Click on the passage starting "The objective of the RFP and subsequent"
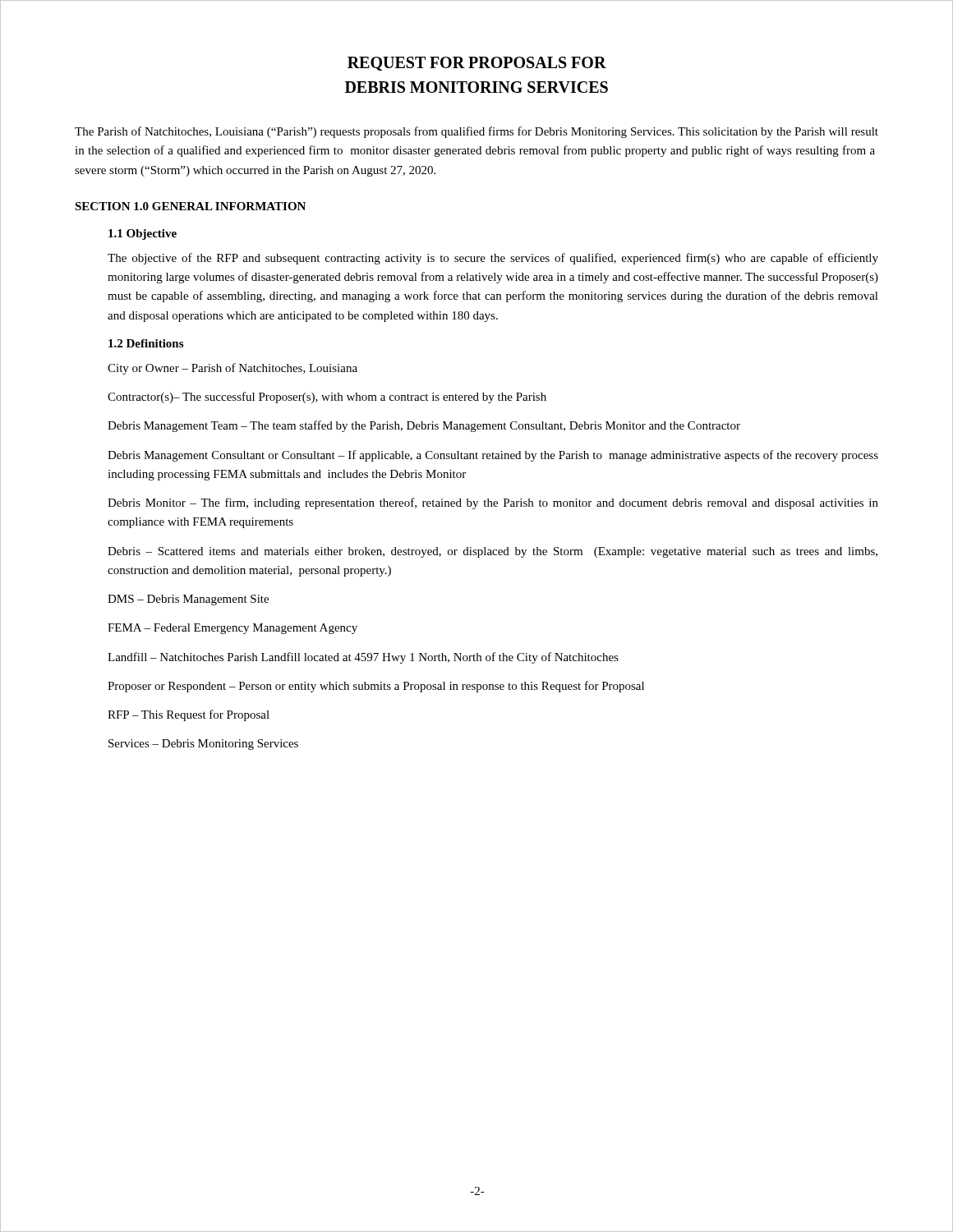This screenshot has width=953, height=1232. point(493,286)
